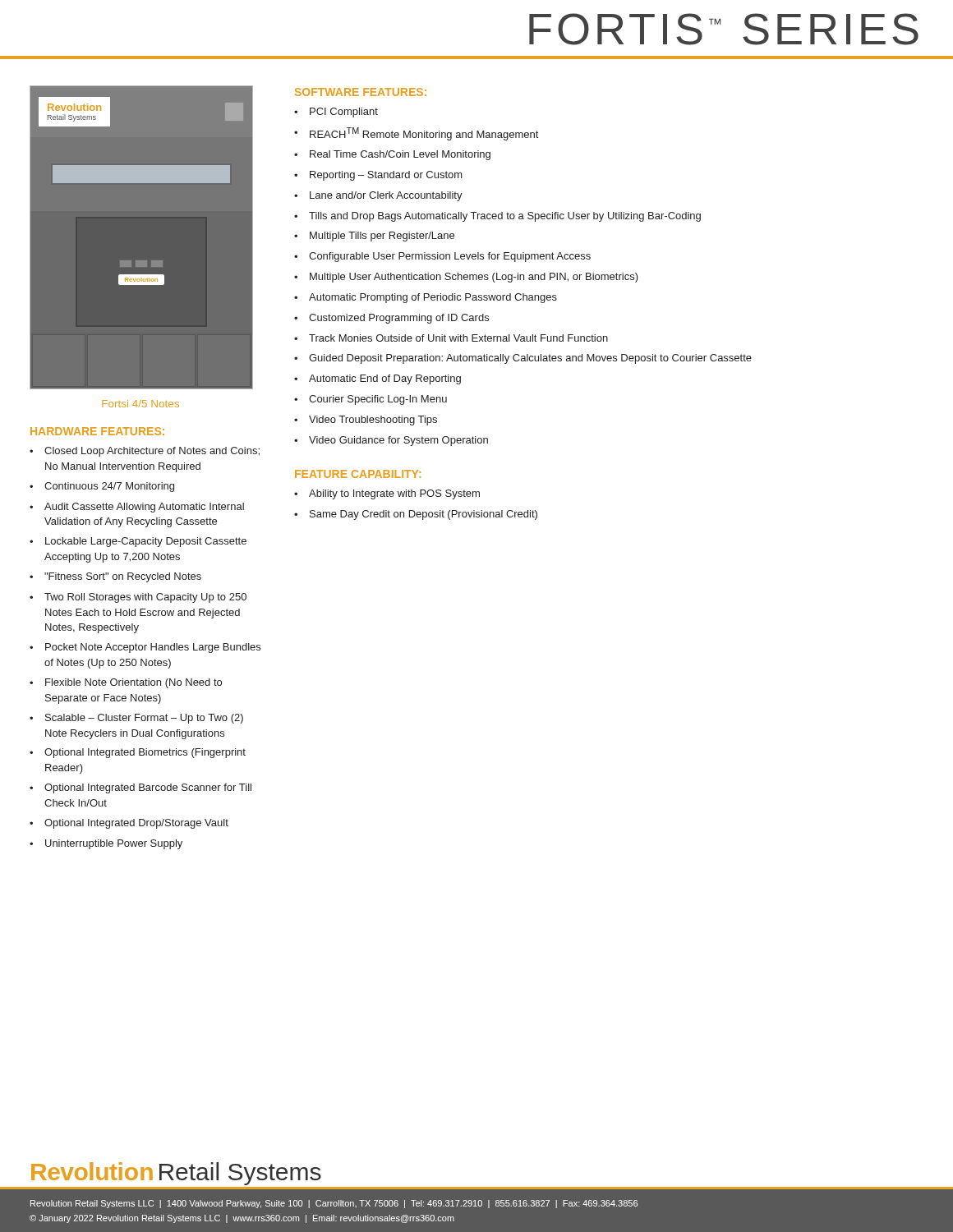Locate the list item containing "• Scalable – Cluster"
953x1232 pixels.
click(x=147, y=726)
